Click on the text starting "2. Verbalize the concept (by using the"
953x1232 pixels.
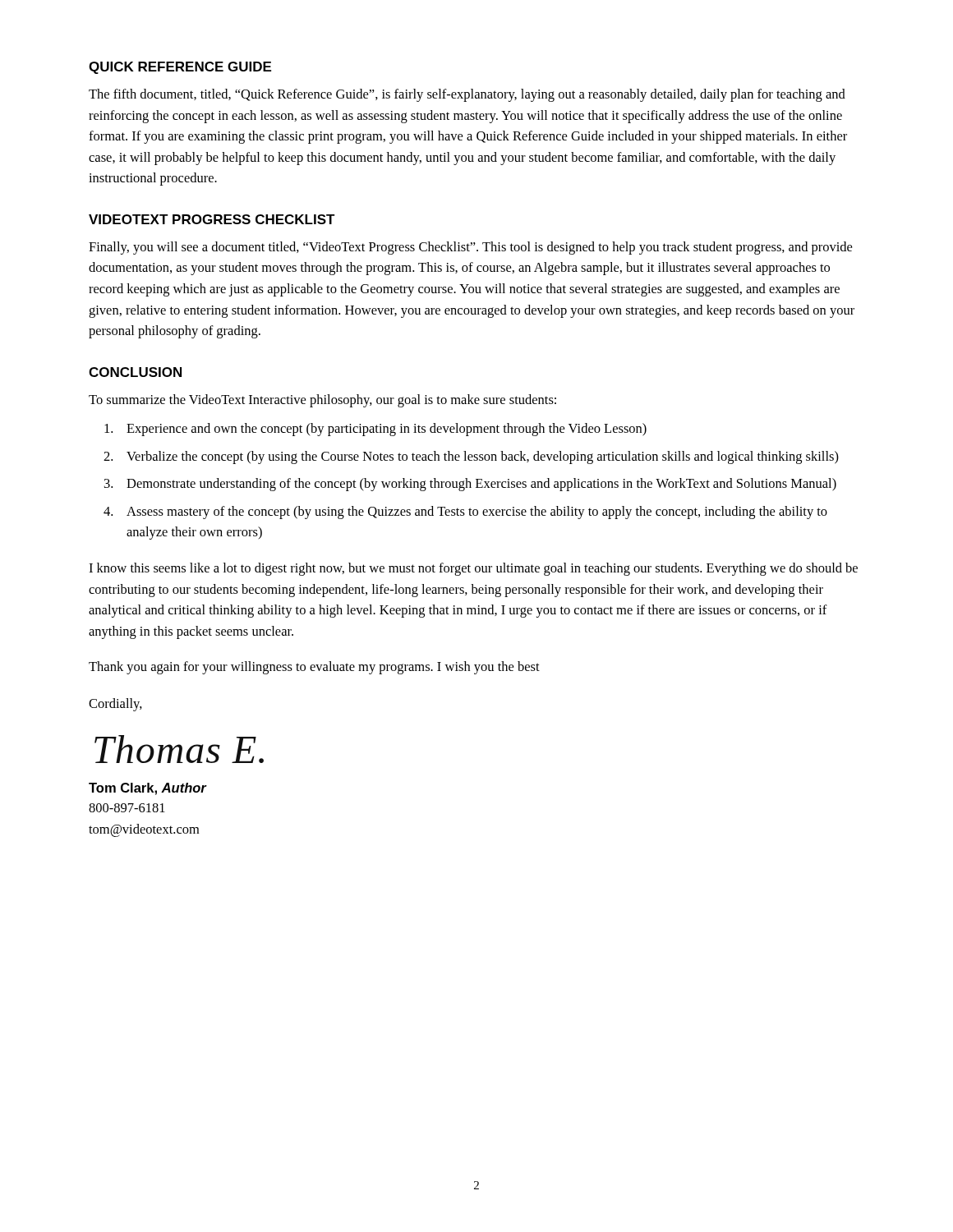[484, 456]
